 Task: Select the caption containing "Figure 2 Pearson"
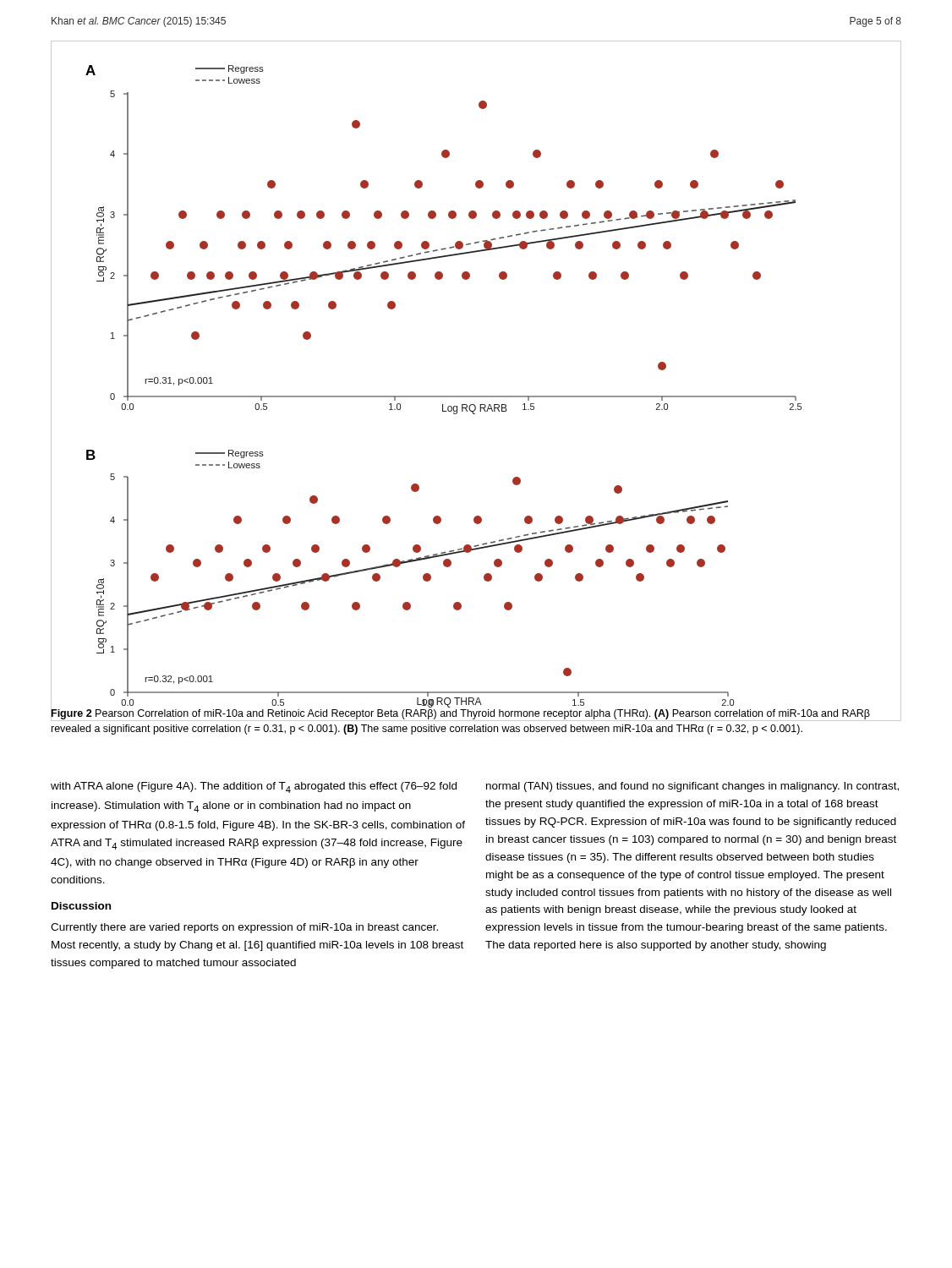[460, 721]
